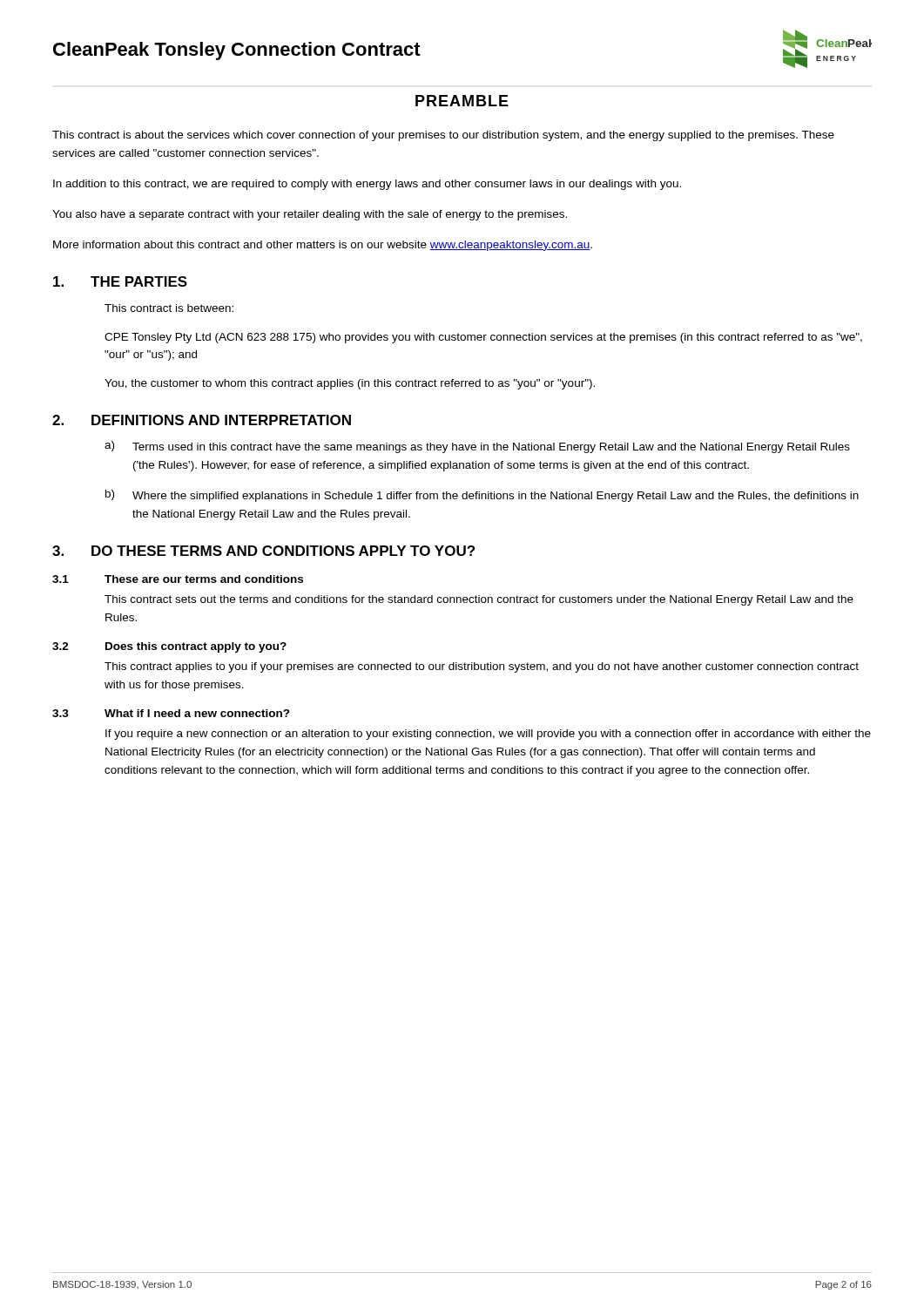Select the text block containing "More information about this contract"
The image size is (924, 1307).
(323, 244)
